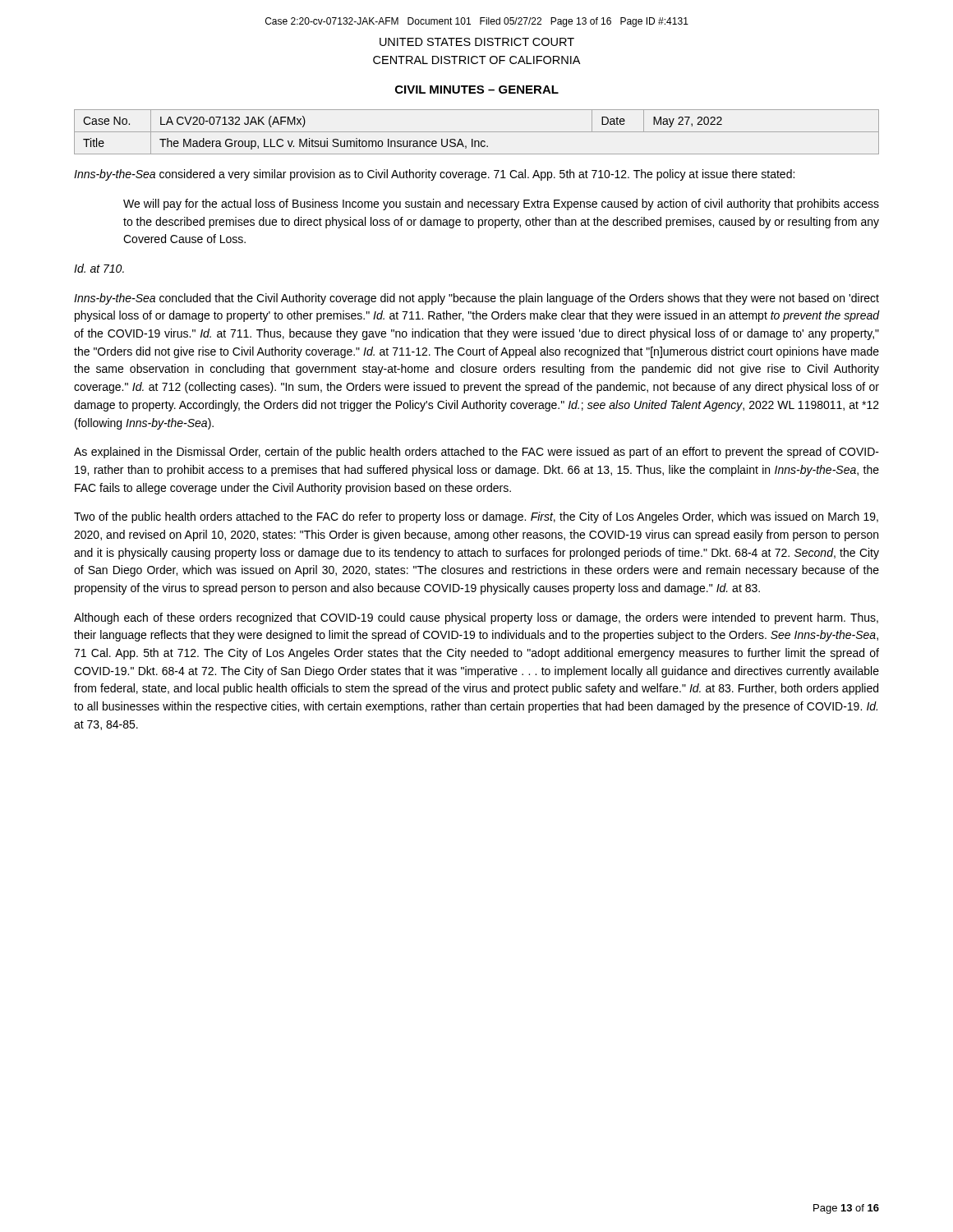Select the text containing "Id. at 710."

(x=100, y=269)
